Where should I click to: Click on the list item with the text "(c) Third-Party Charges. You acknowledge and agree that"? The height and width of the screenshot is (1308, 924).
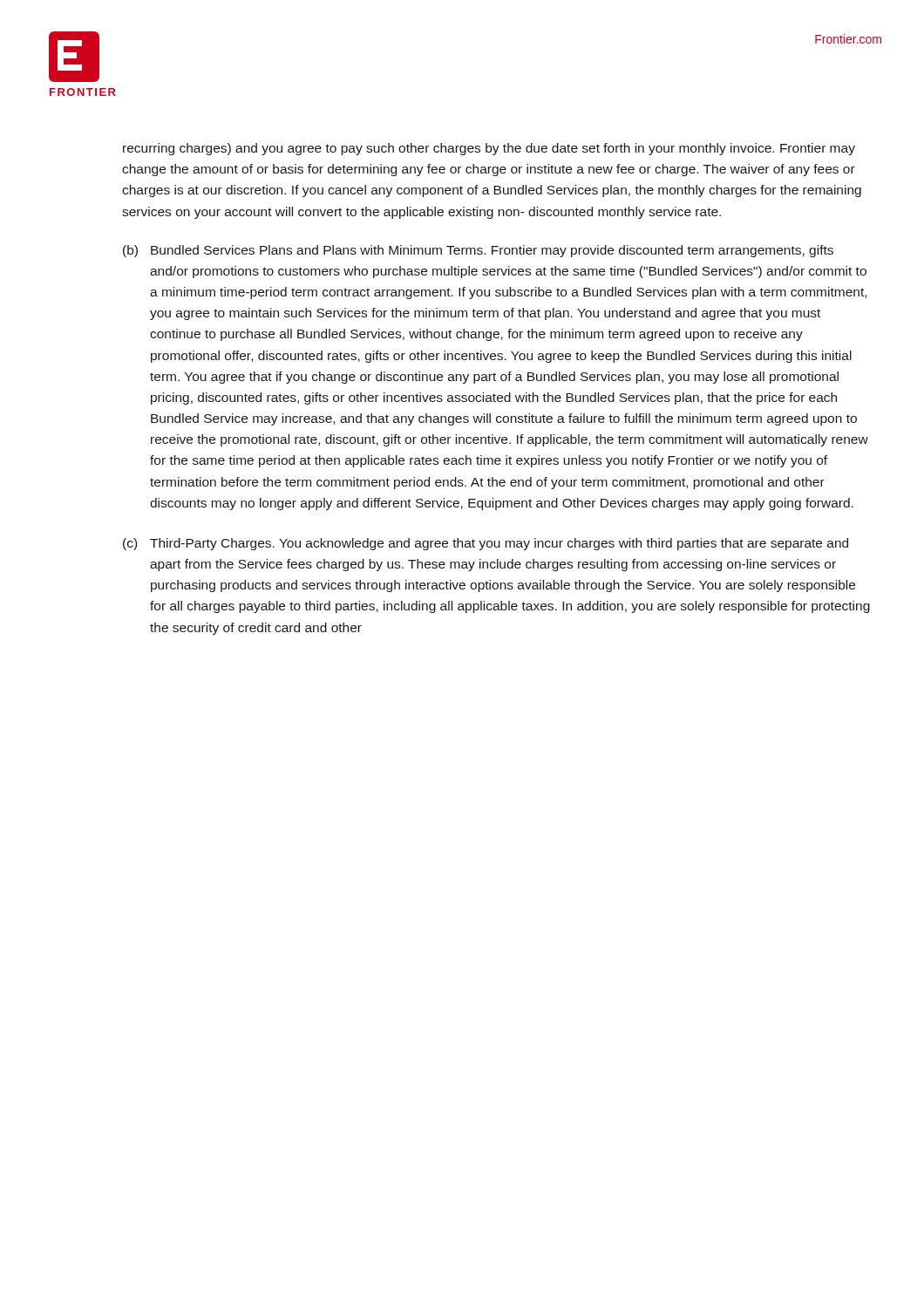(x=498, y=585)
